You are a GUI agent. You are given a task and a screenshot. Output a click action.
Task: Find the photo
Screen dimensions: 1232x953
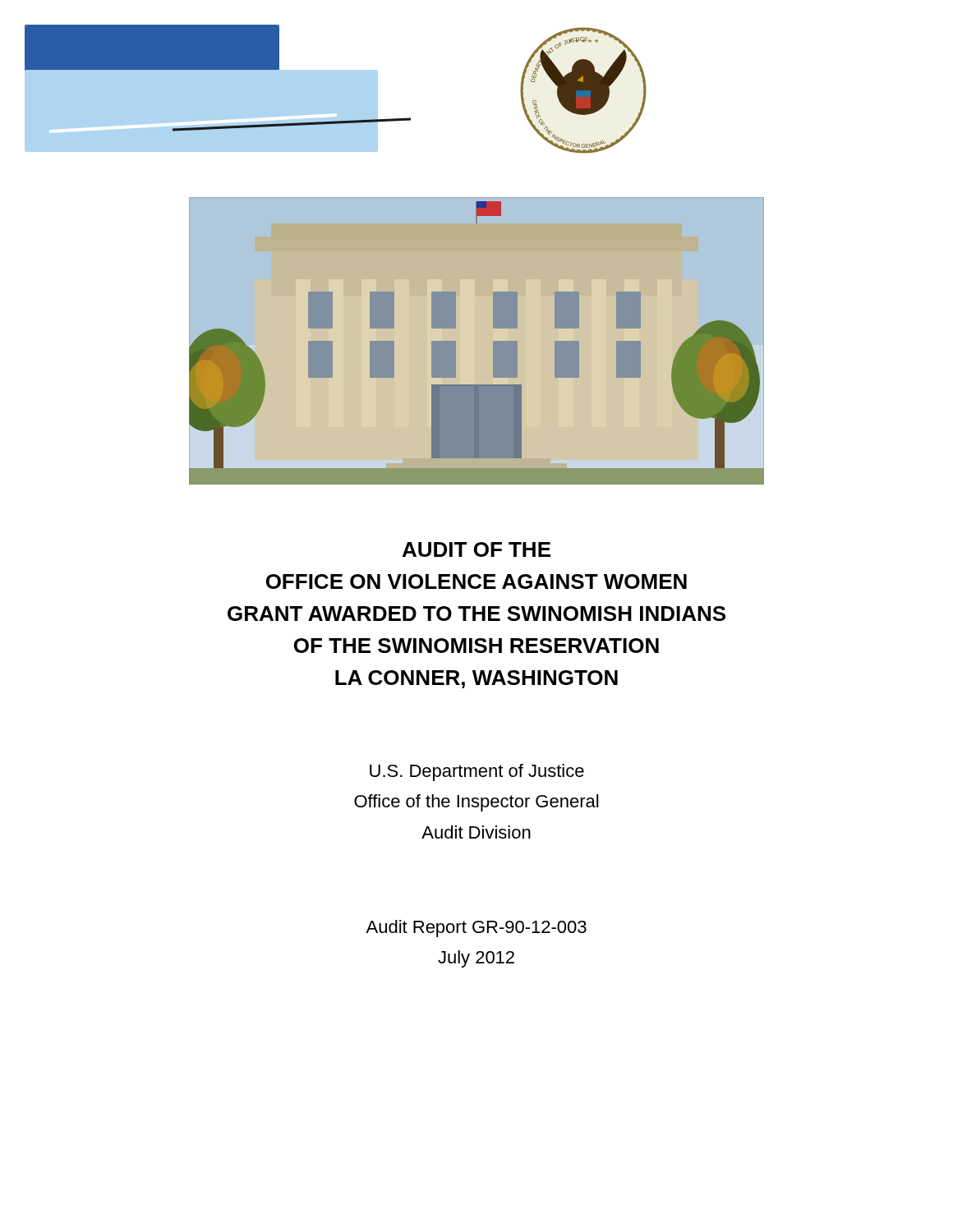pos(476,341)
